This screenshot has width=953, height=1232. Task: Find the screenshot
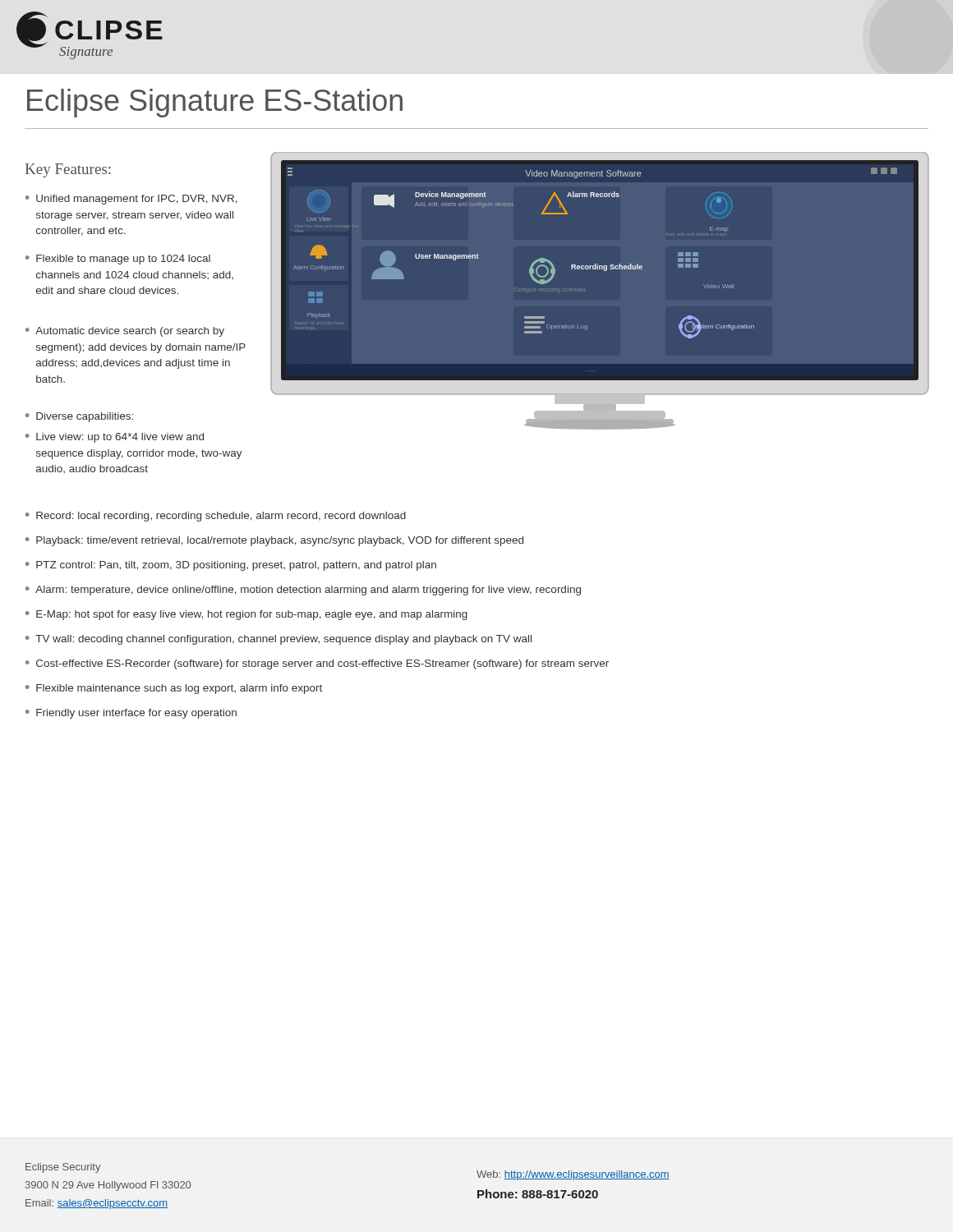pos(600,304)
